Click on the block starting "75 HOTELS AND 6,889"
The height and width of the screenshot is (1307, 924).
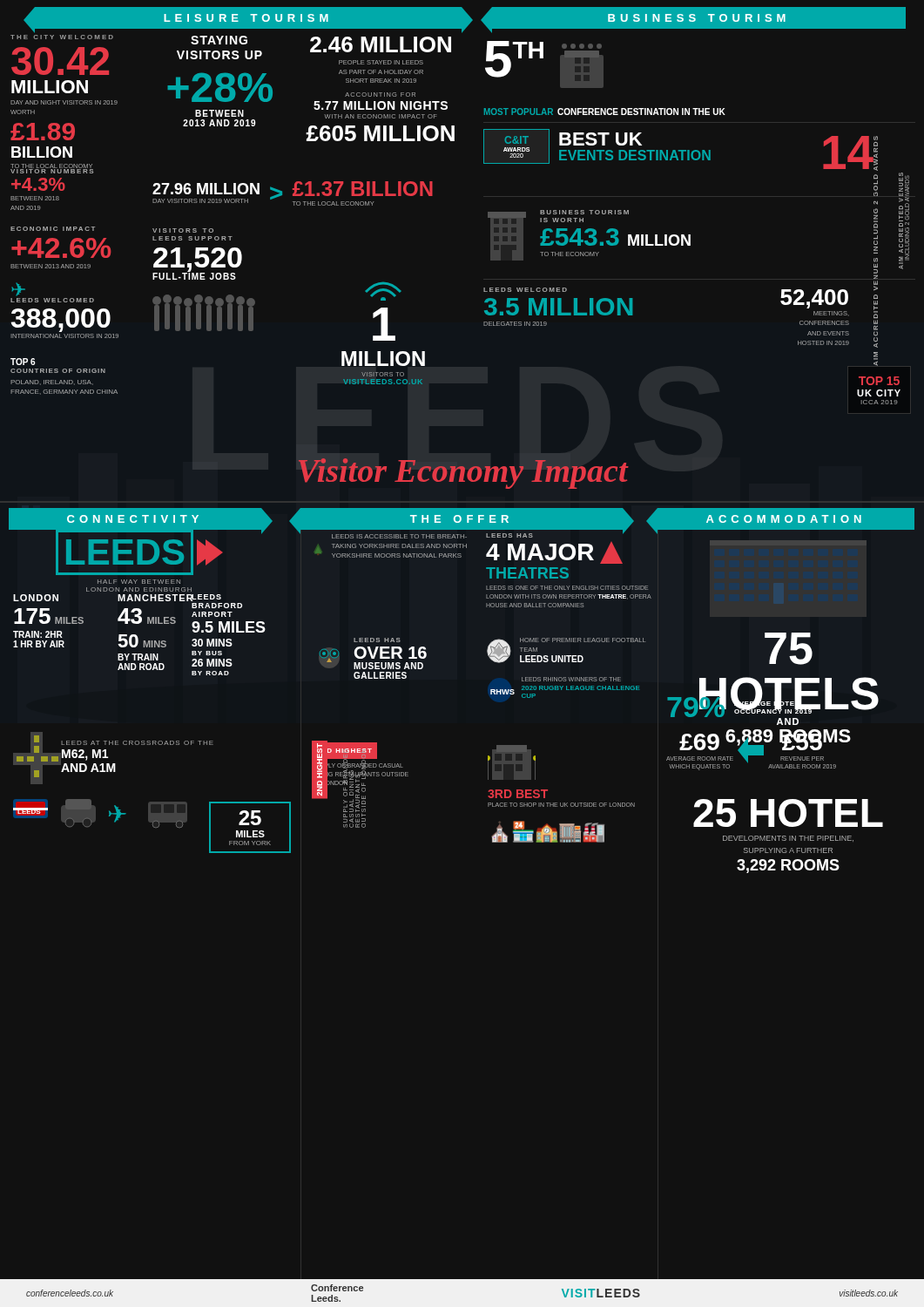click(788, 686)
